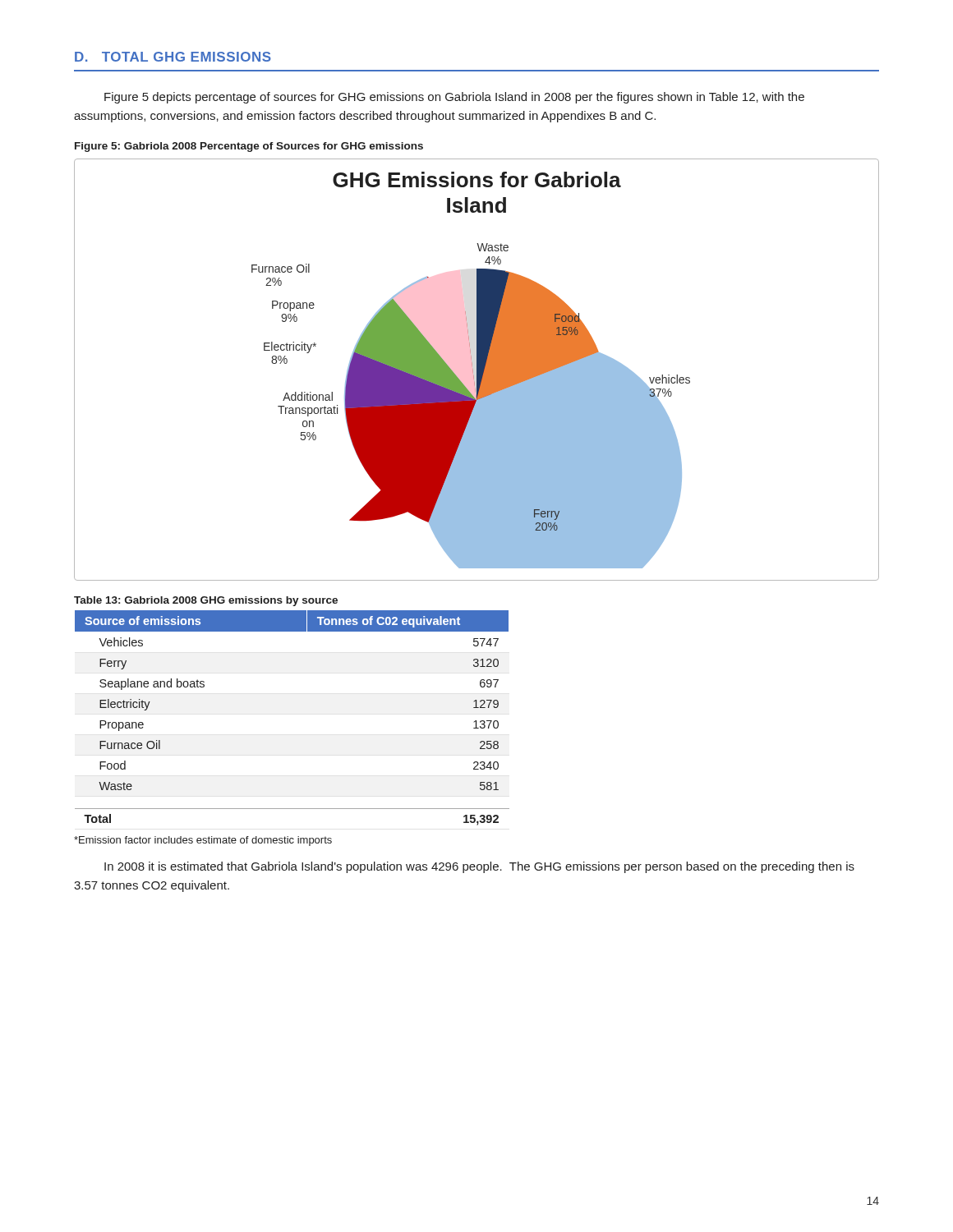953x1232 pixels.
Task: Find the region starting "Figure 5: Gabriola"
Action: tap(249, 146)
